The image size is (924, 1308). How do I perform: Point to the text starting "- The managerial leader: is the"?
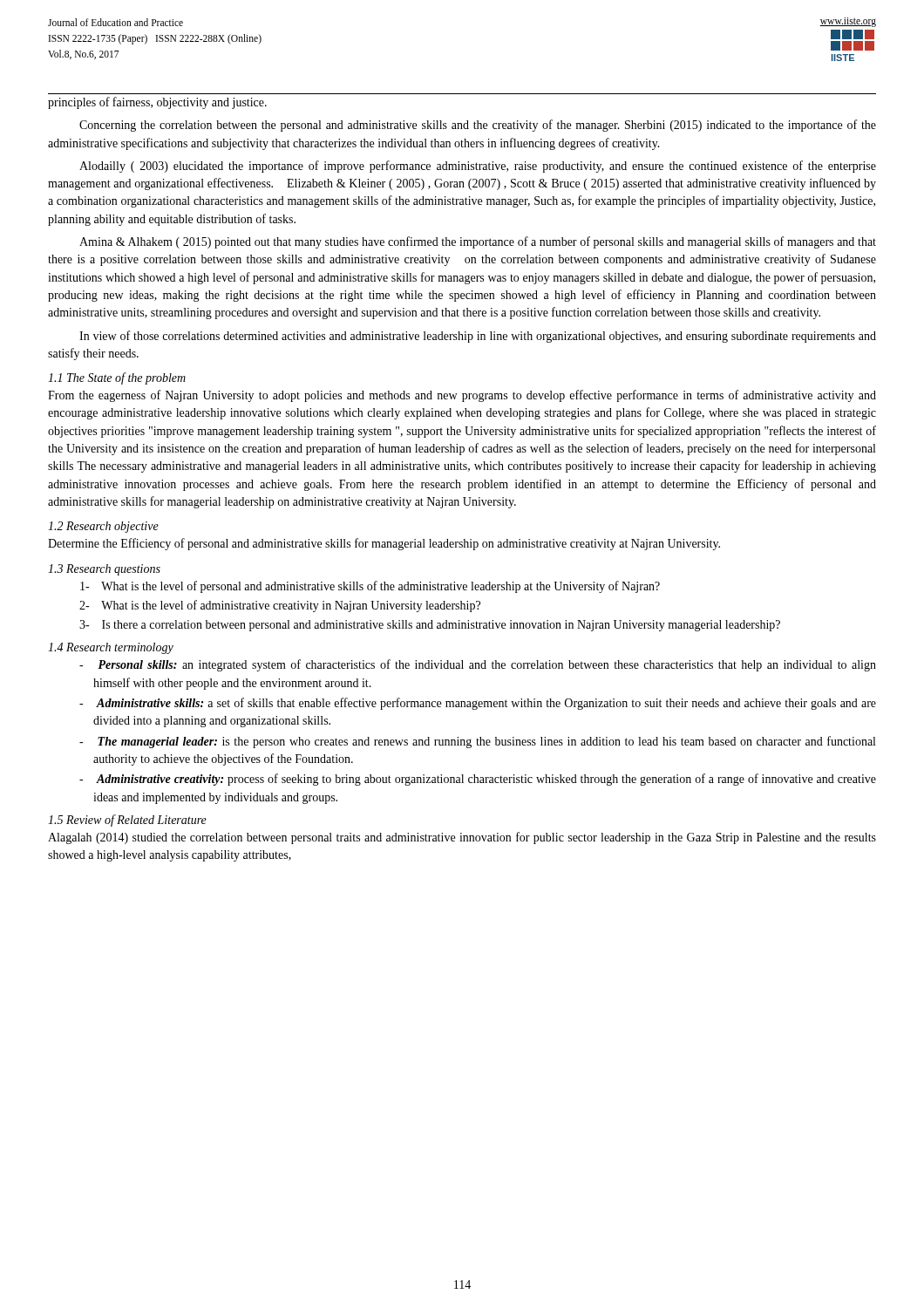tap(478, 751)
